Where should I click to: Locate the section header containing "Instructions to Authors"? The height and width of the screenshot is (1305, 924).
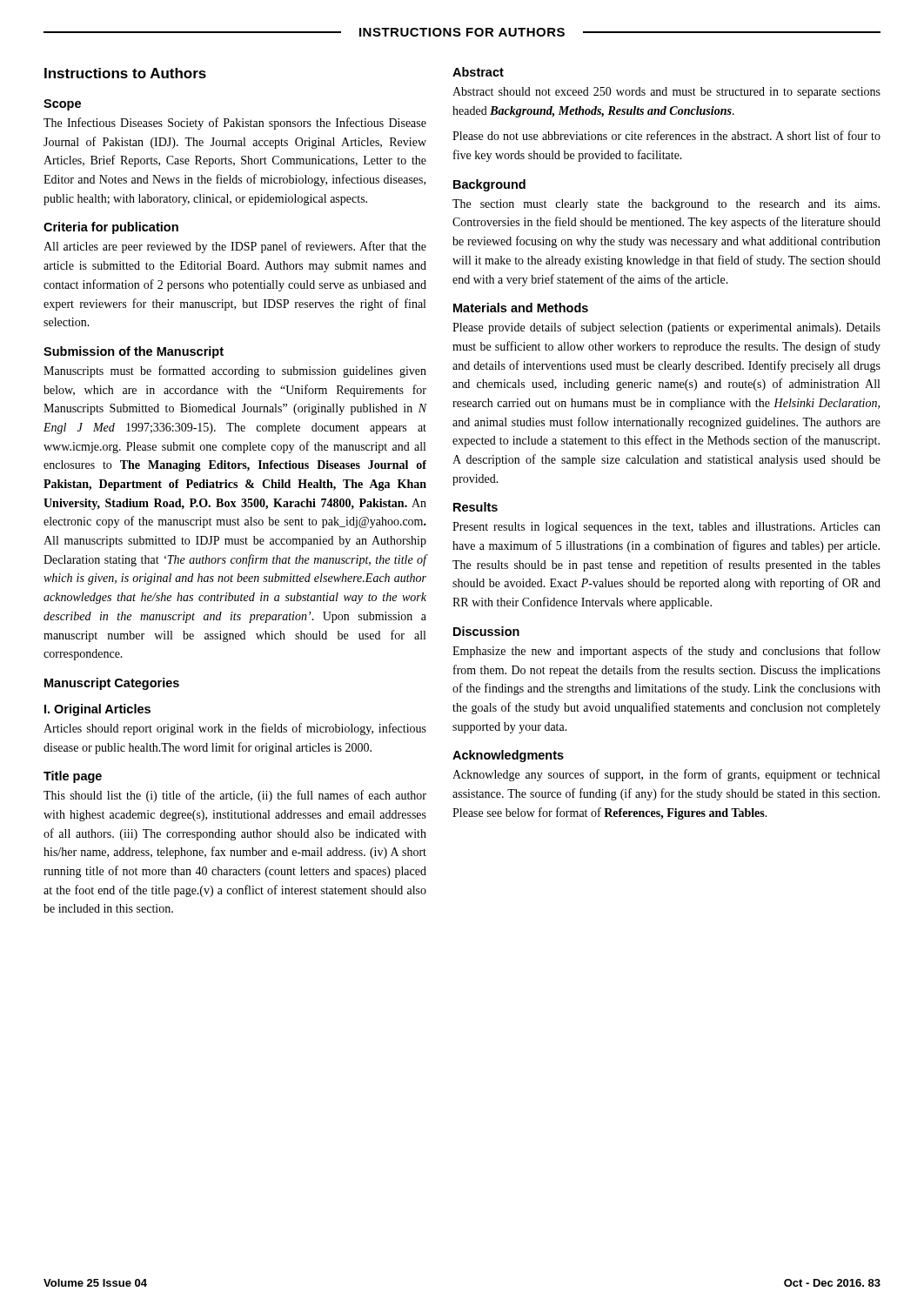(125, 74)
